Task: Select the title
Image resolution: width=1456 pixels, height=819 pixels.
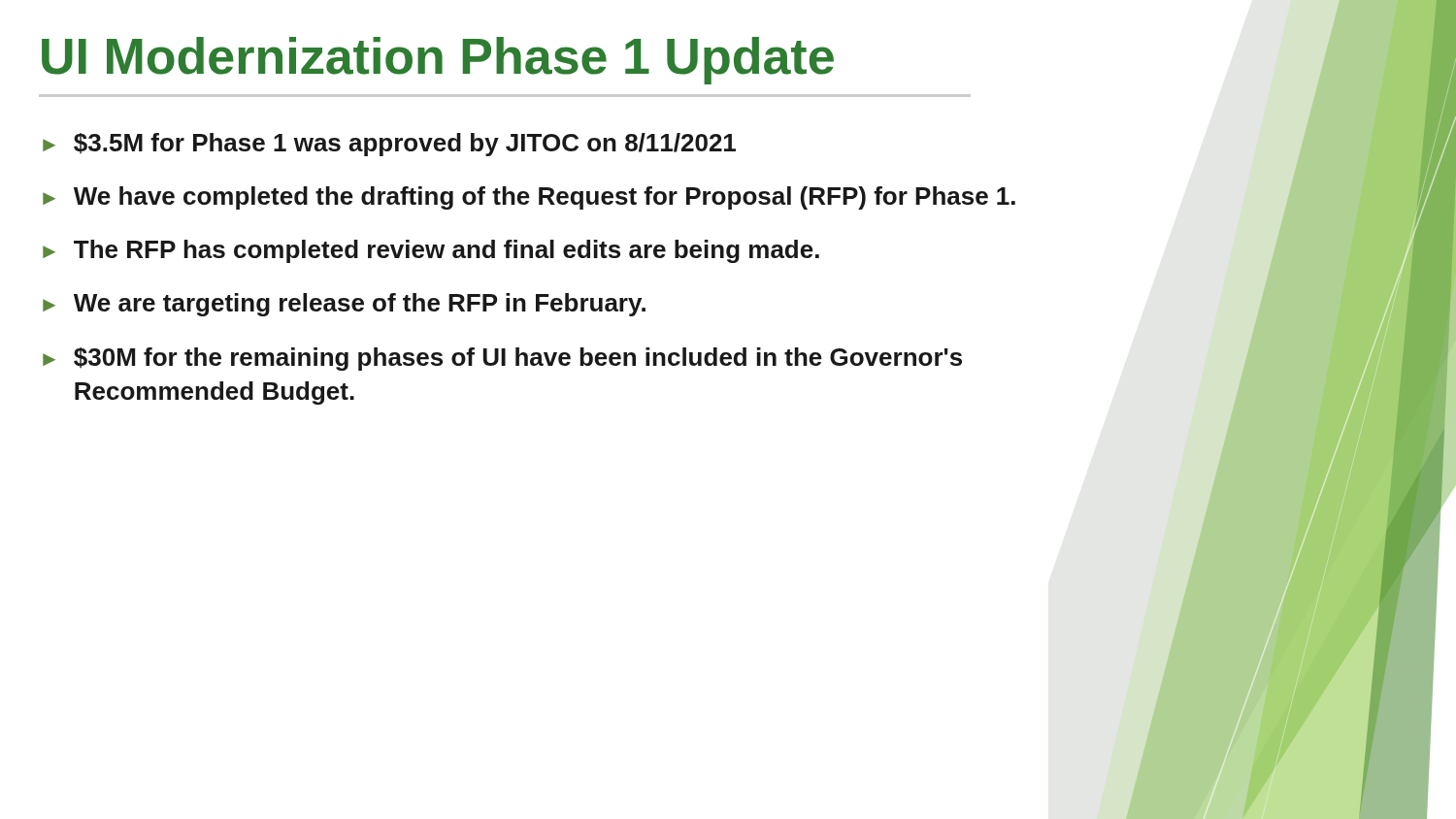Action: [534, 57]
